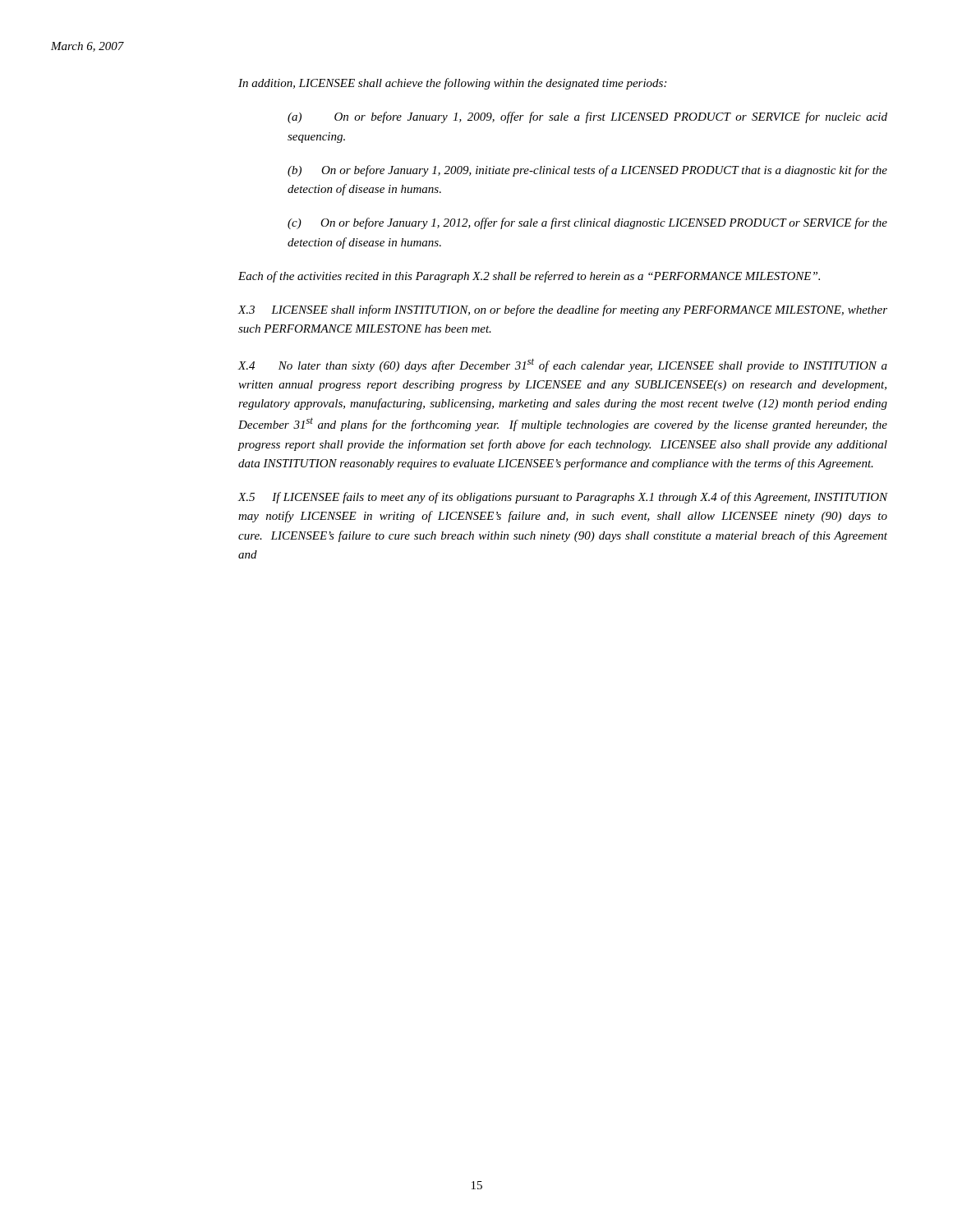Navigate to the text block starting "X.3 LICENSEE shall inform"
This screenshot has width=953, height=1232.
click(563, 319)
